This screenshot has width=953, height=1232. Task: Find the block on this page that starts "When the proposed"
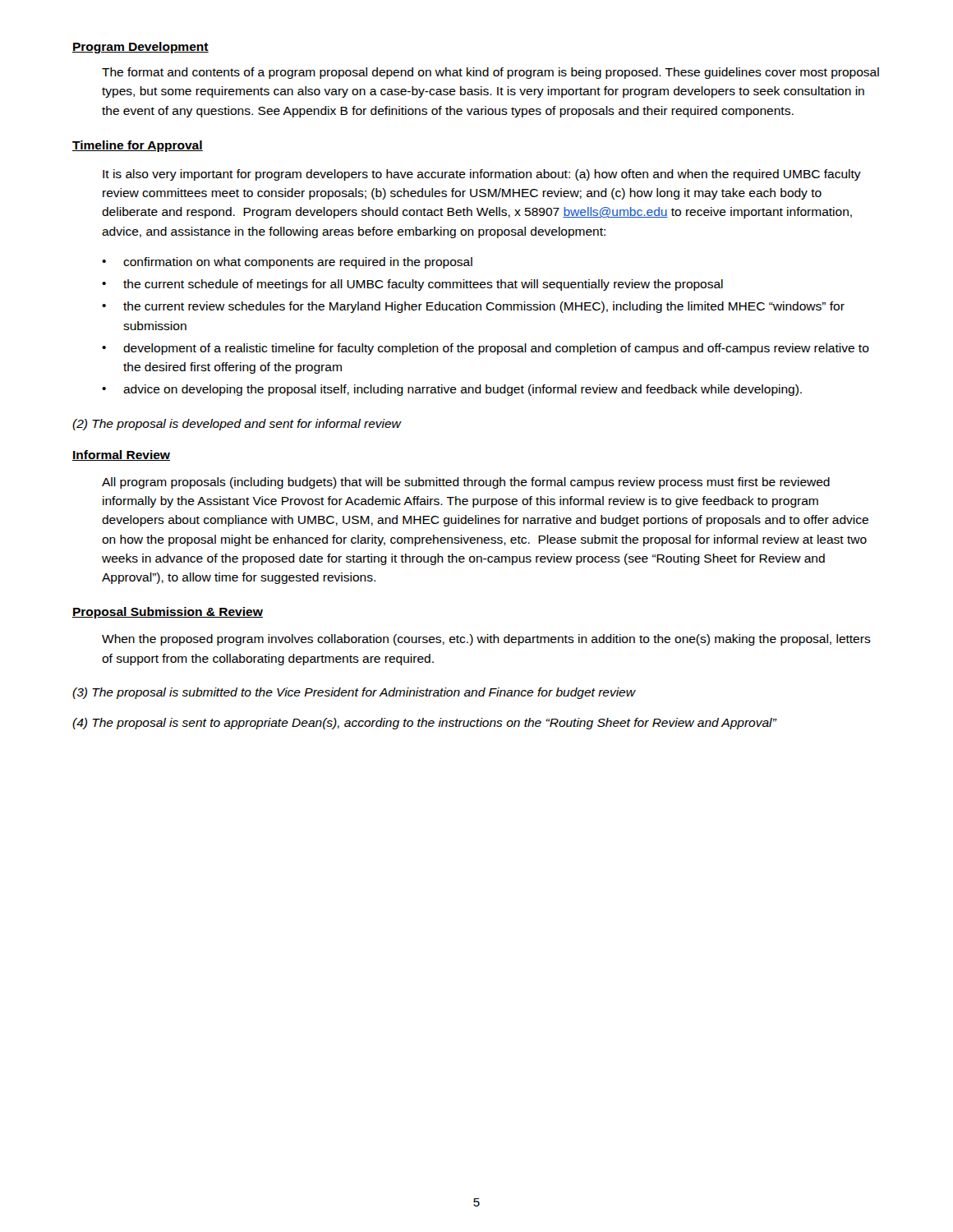click(x=486, y=648)
